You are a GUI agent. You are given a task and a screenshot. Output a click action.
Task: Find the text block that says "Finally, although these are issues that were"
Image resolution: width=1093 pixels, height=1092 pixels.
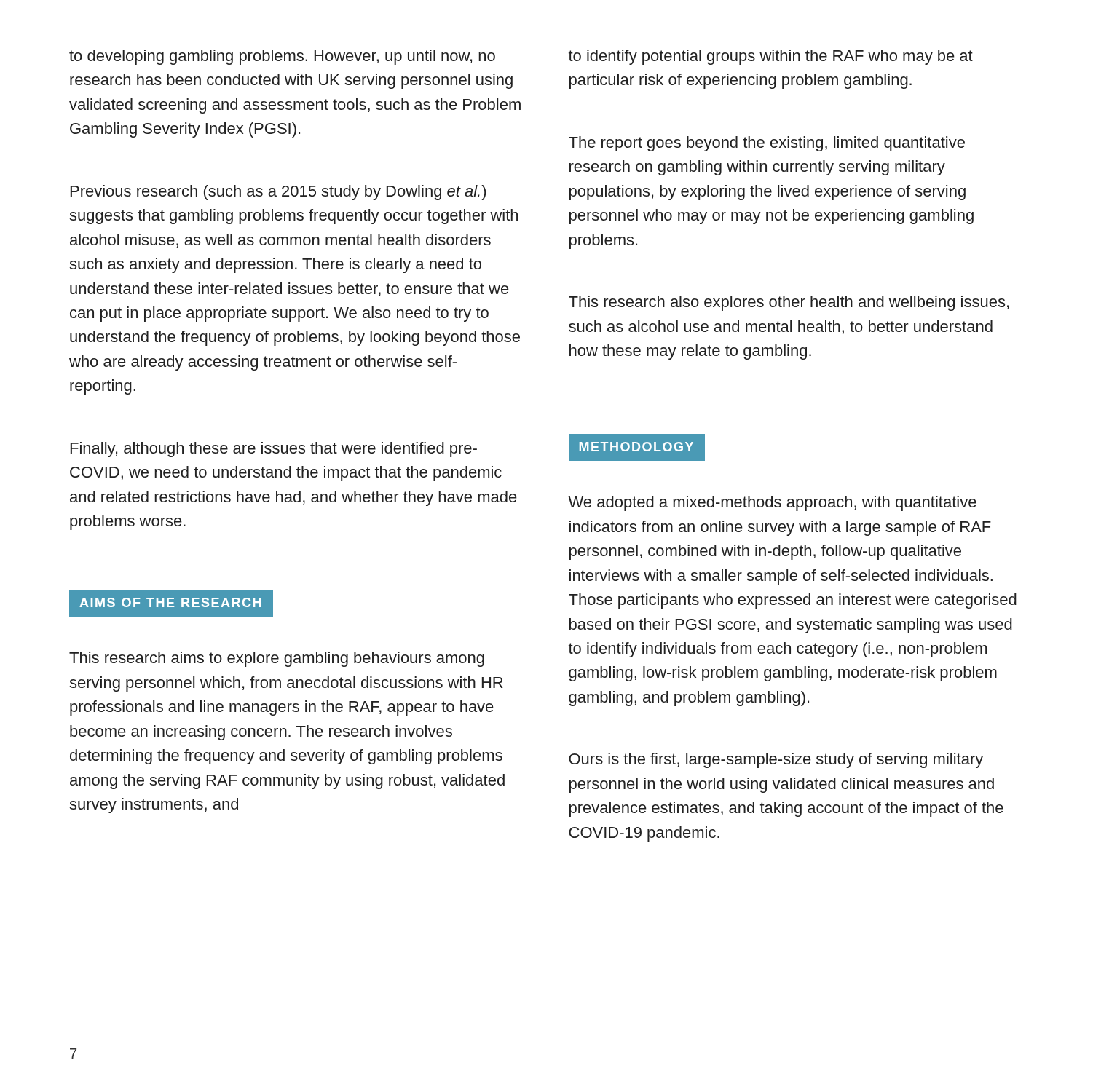pyautogui.click(x=297, y=485)
